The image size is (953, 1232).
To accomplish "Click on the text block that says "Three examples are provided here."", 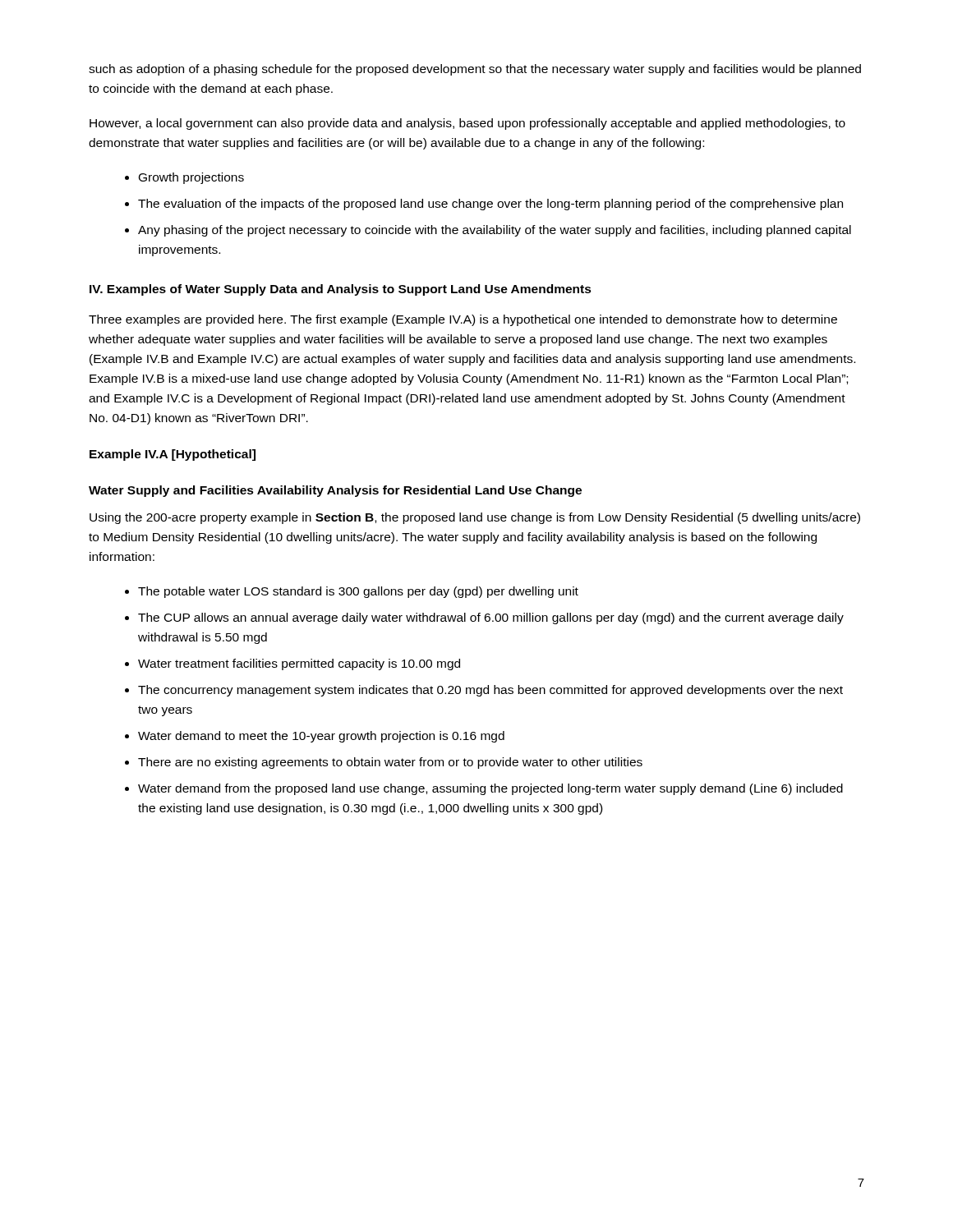I will click(x=473, y=369).
